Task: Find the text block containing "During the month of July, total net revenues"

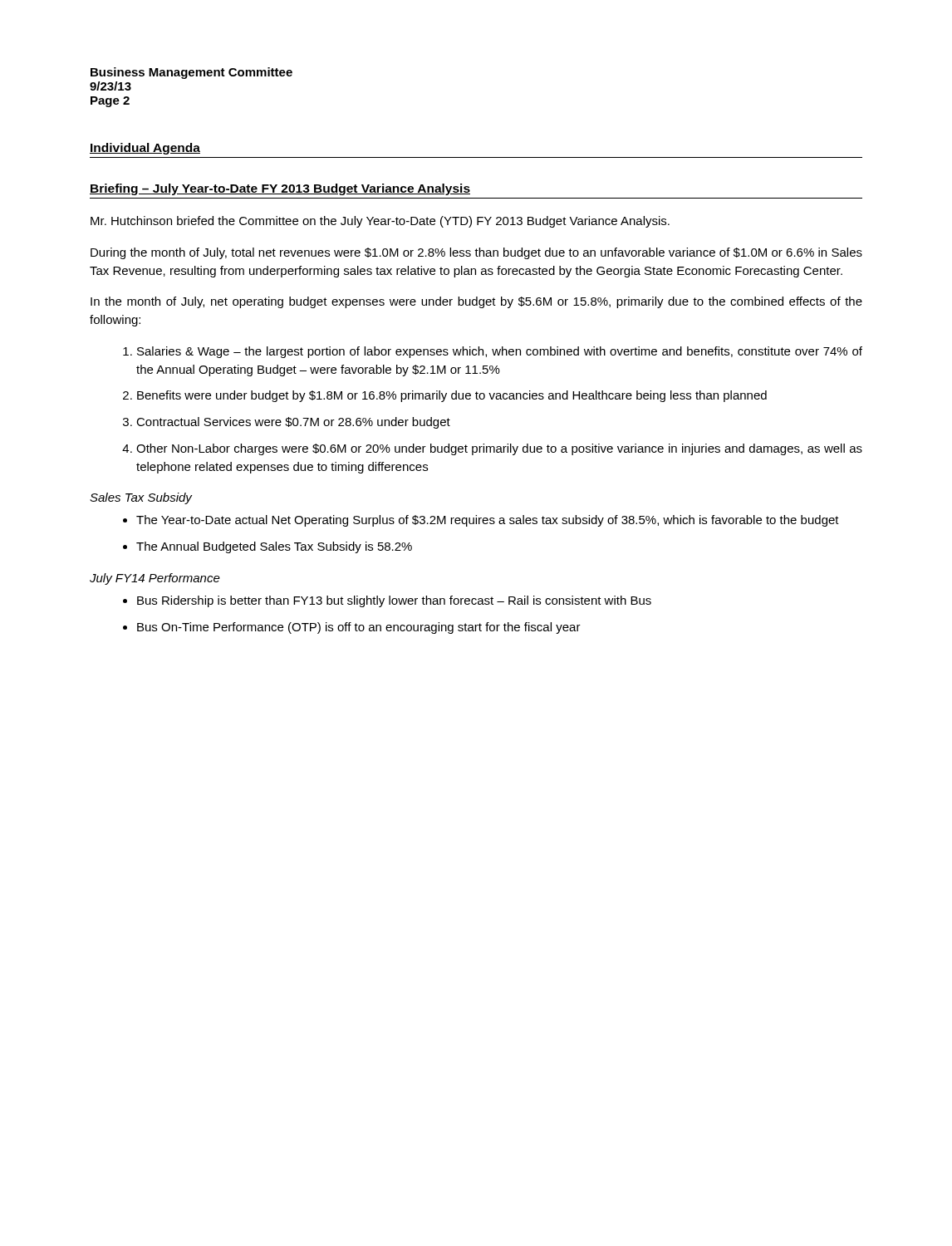Action: tap(476, 261)
